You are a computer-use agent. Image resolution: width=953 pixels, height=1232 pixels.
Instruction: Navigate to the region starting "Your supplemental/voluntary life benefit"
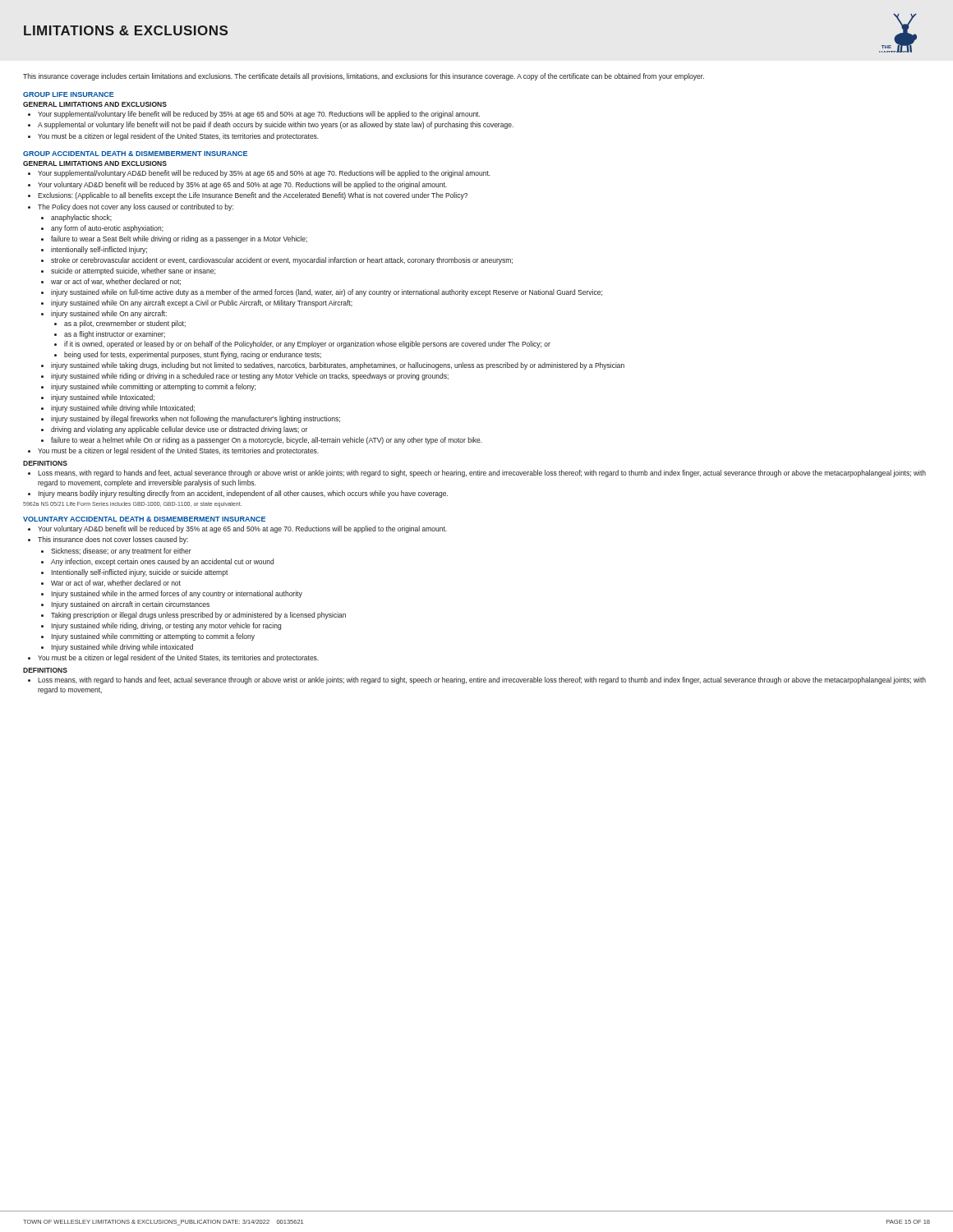click(259, 114)
